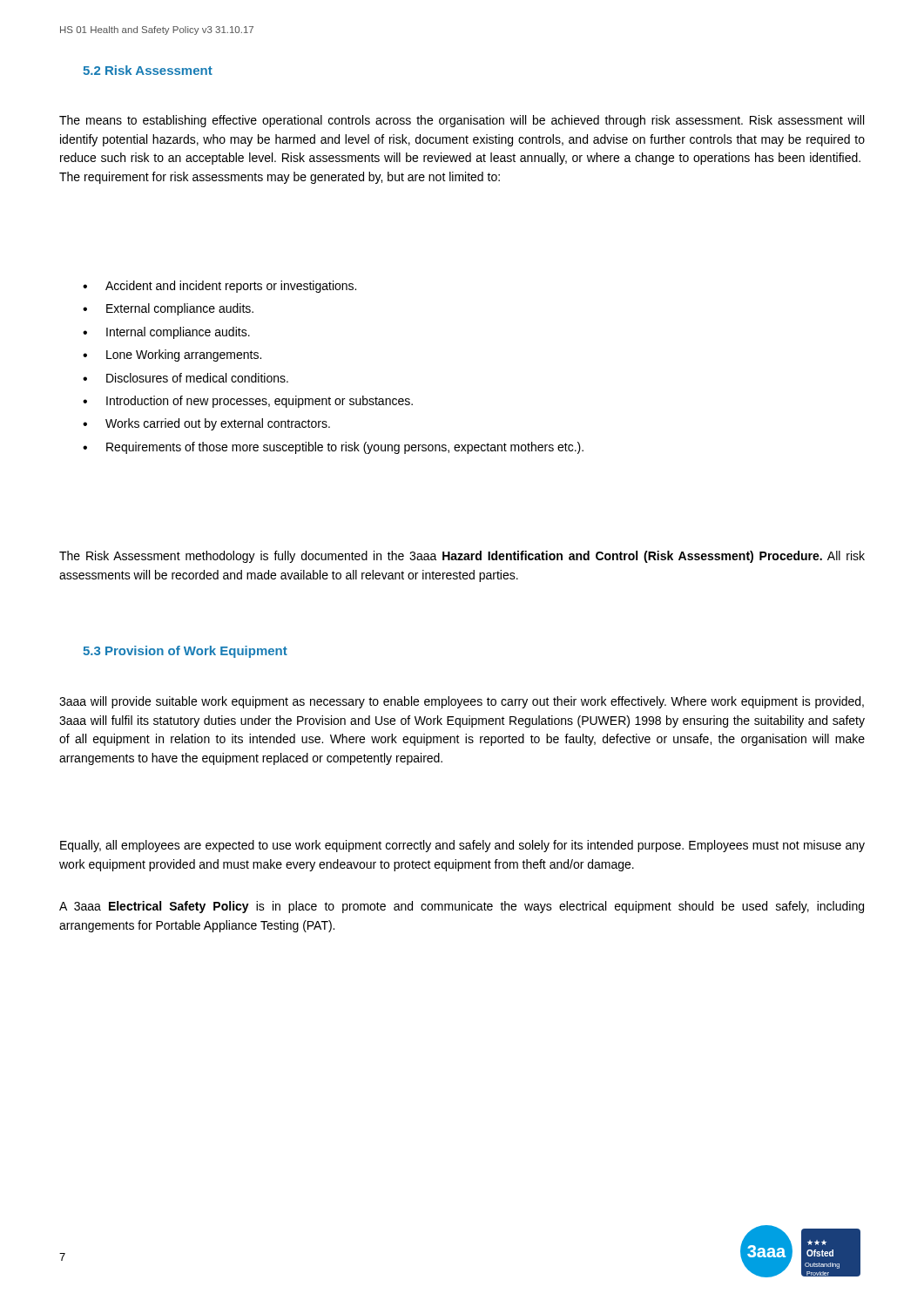Select the text starting "3aaa will provide suitable work equipment as"

pyautogui.click(x=462, y=730)
